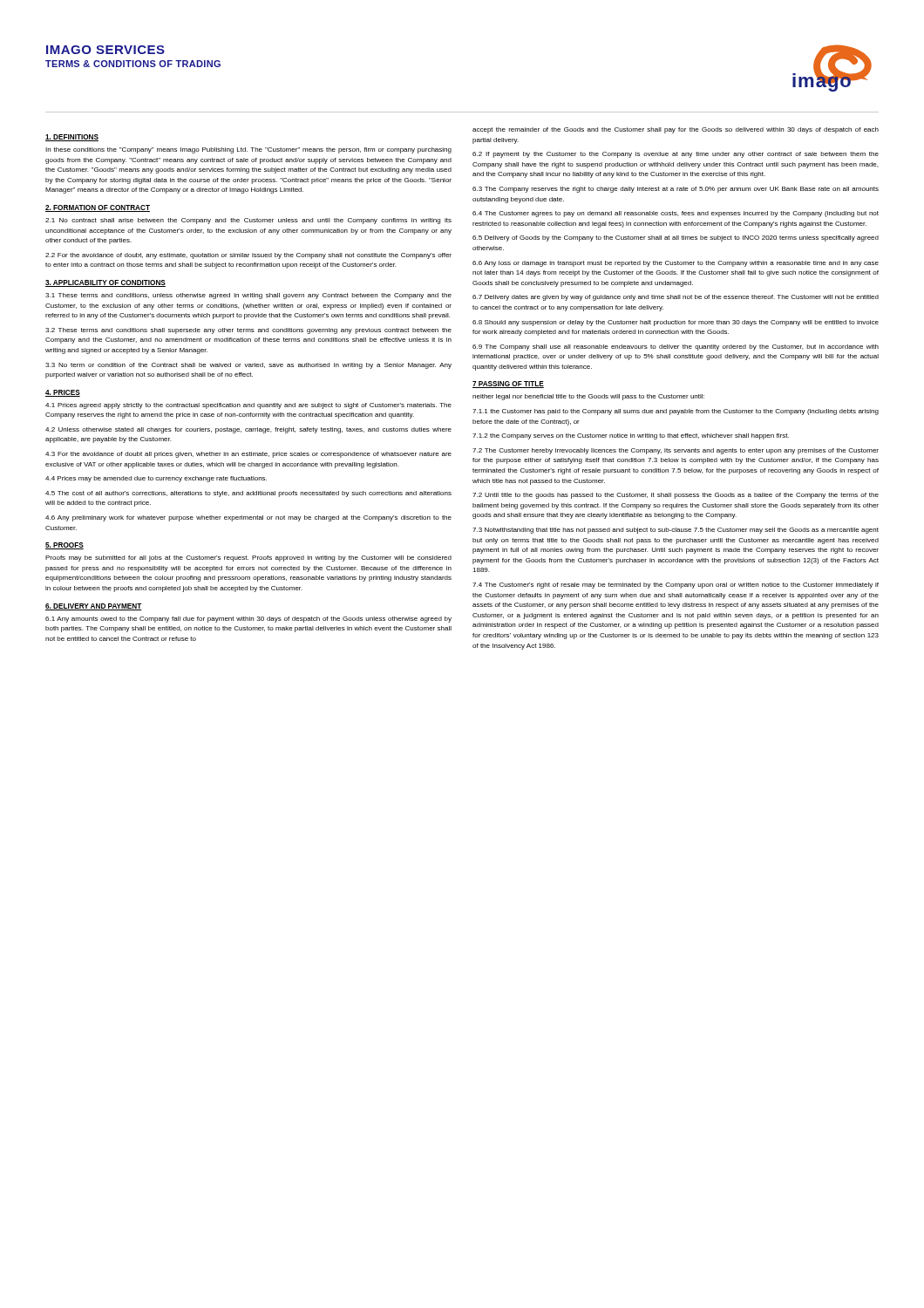Point to the block beginning "5 Delivery of Goods by the Company"
924x1308 pixels.
pyautogui.click(x=676, y=243)
